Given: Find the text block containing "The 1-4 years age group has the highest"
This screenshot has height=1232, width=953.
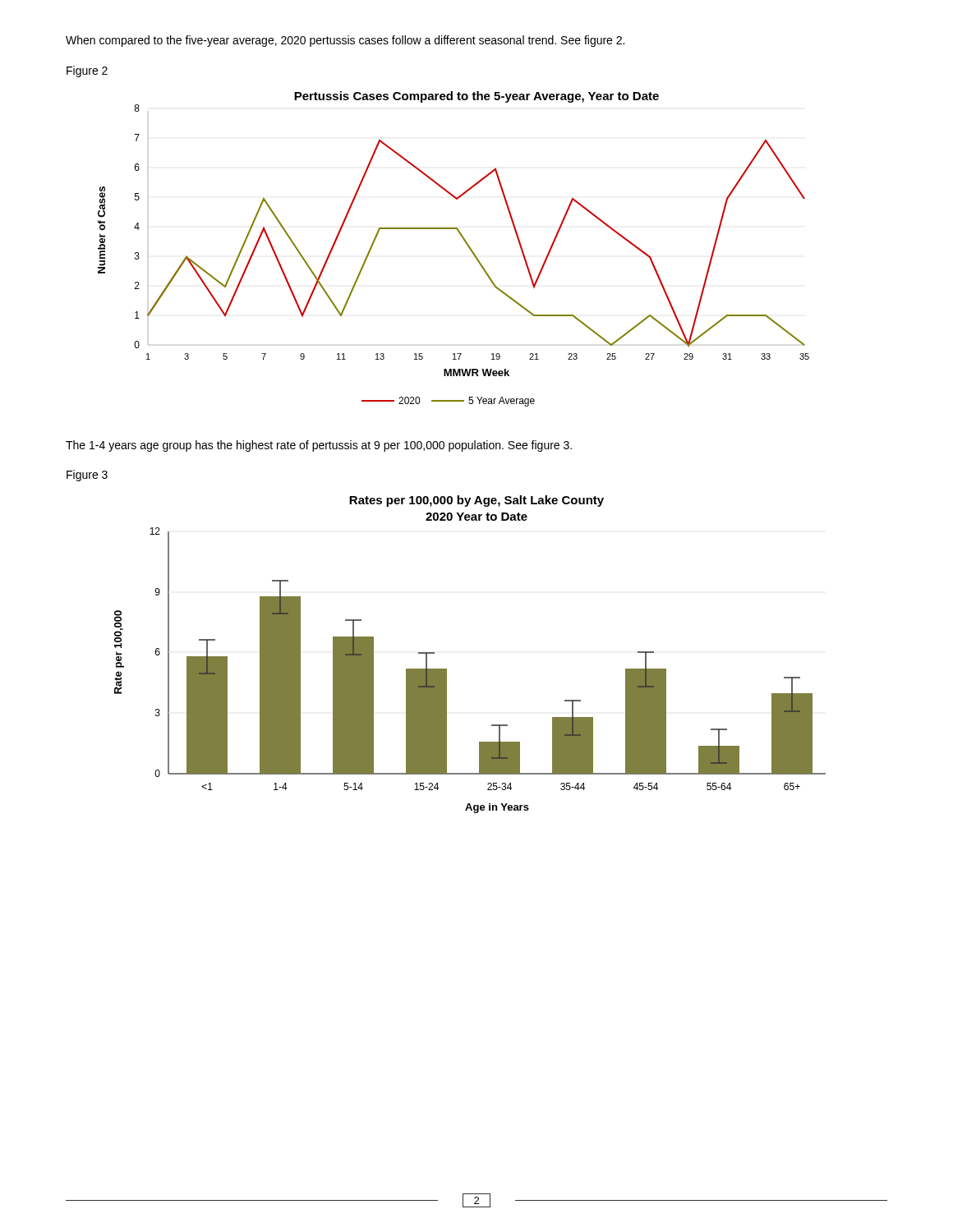Looking at the screenshot, I should click(319, 445).
